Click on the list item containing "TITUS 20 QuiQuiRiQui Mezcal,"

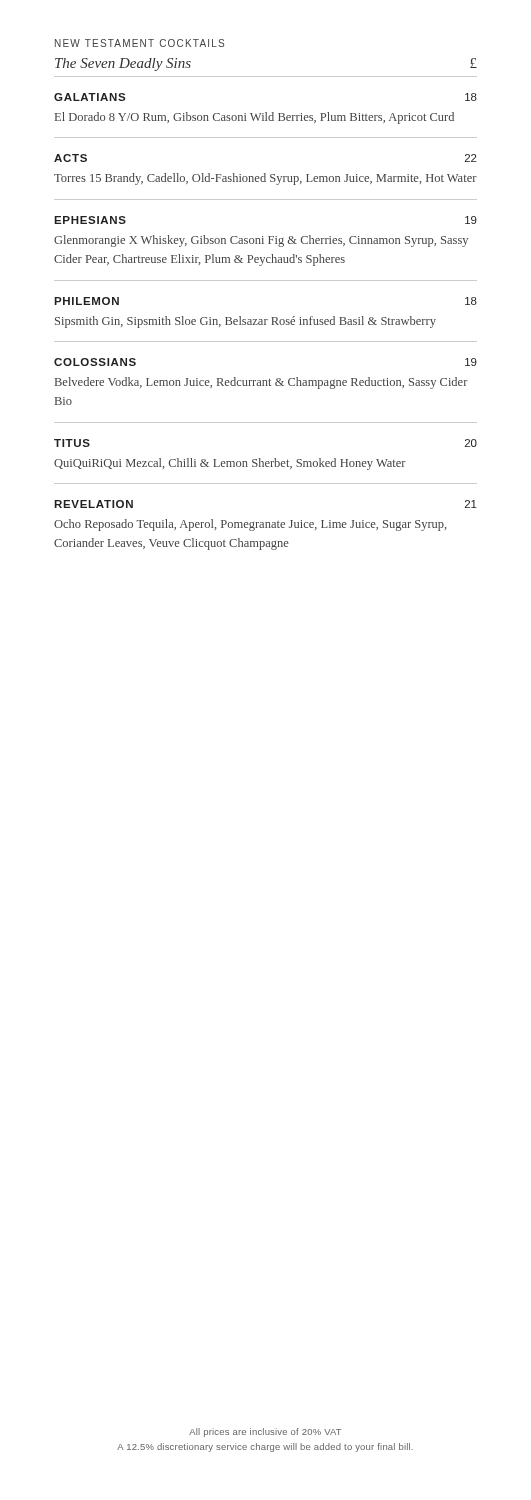[266, 455]
